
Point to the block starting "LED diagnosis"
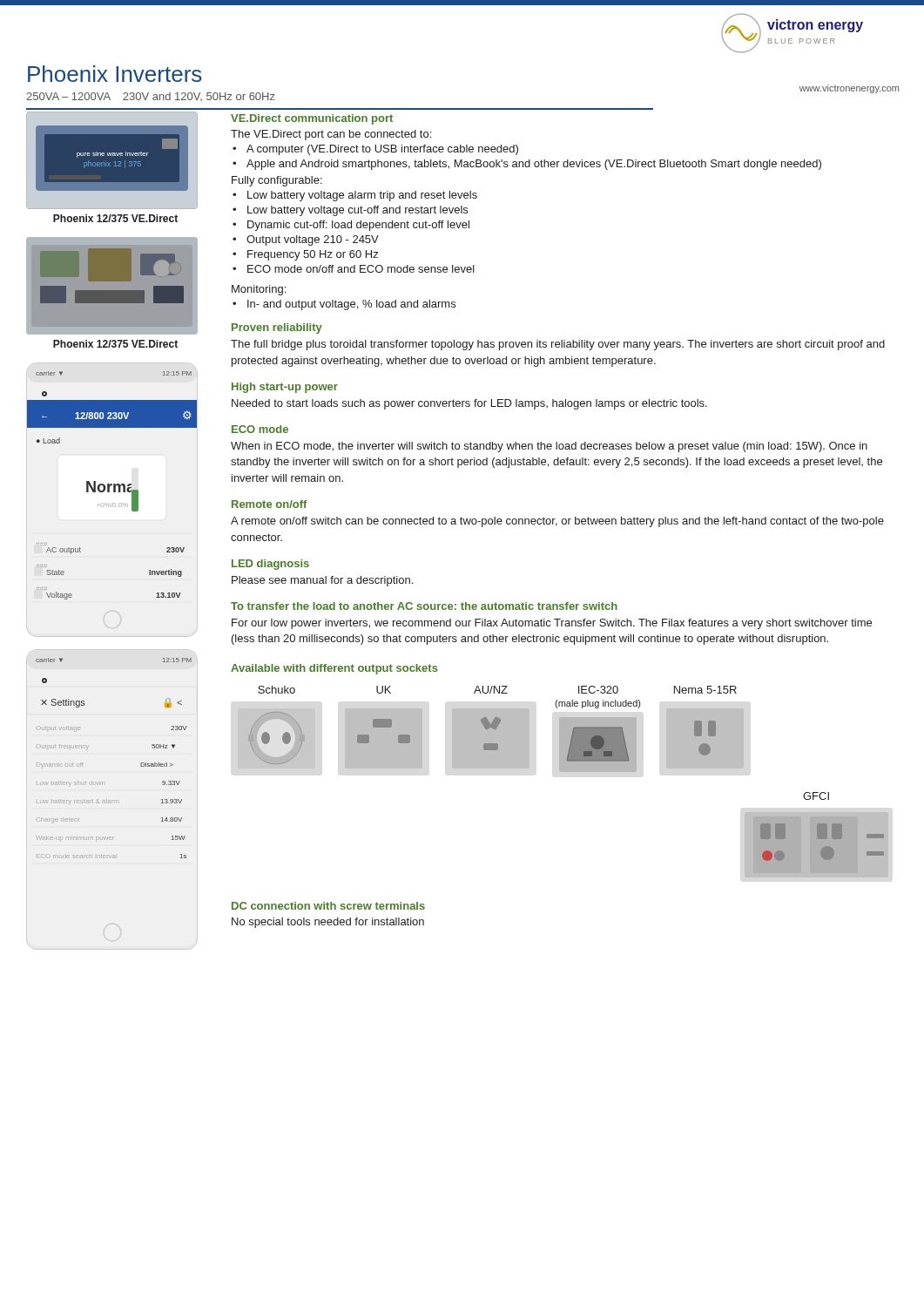(x=270, y=563)
